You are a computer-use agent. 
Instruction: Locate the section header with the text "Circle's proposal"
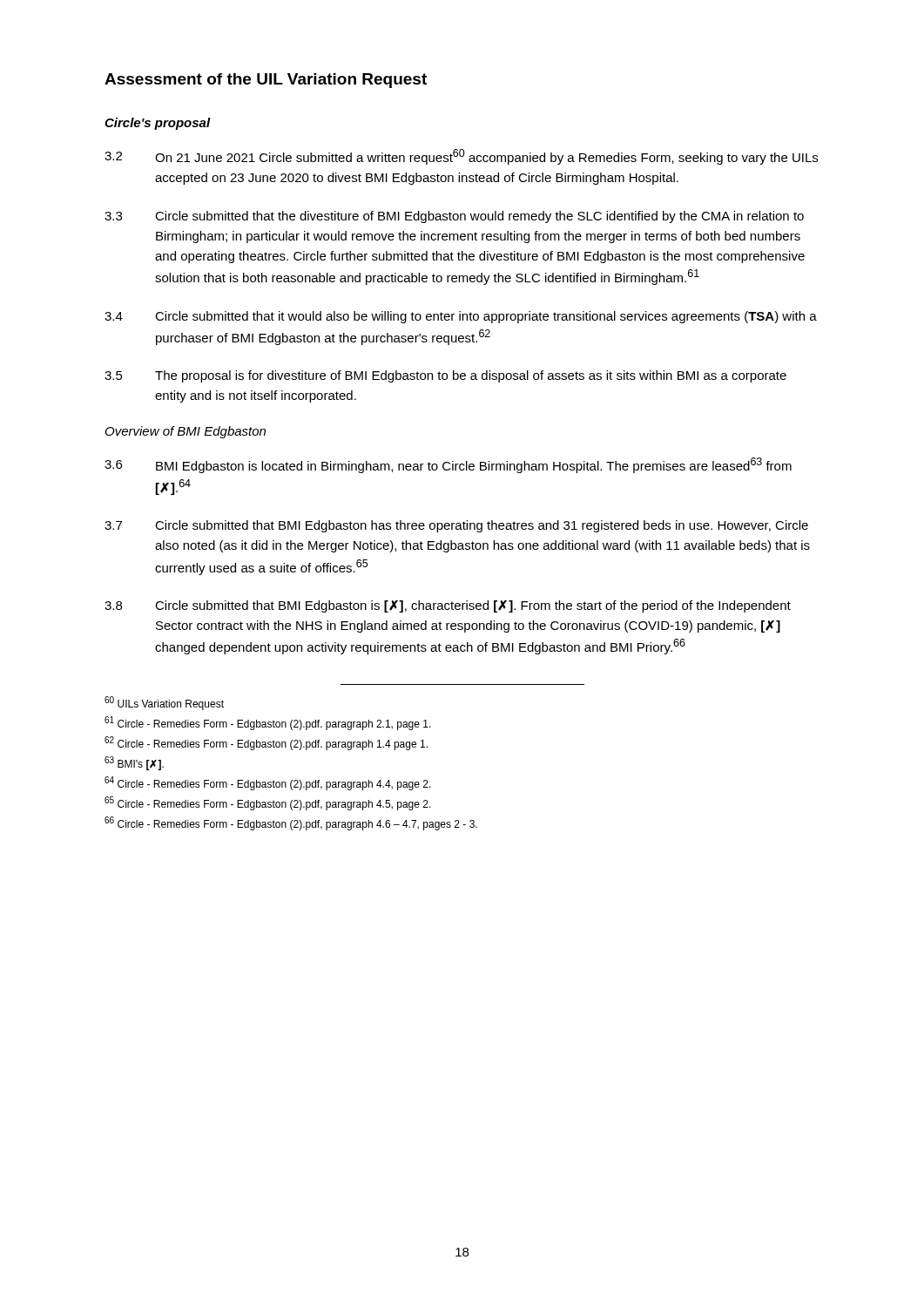click(x=157, y=122)
